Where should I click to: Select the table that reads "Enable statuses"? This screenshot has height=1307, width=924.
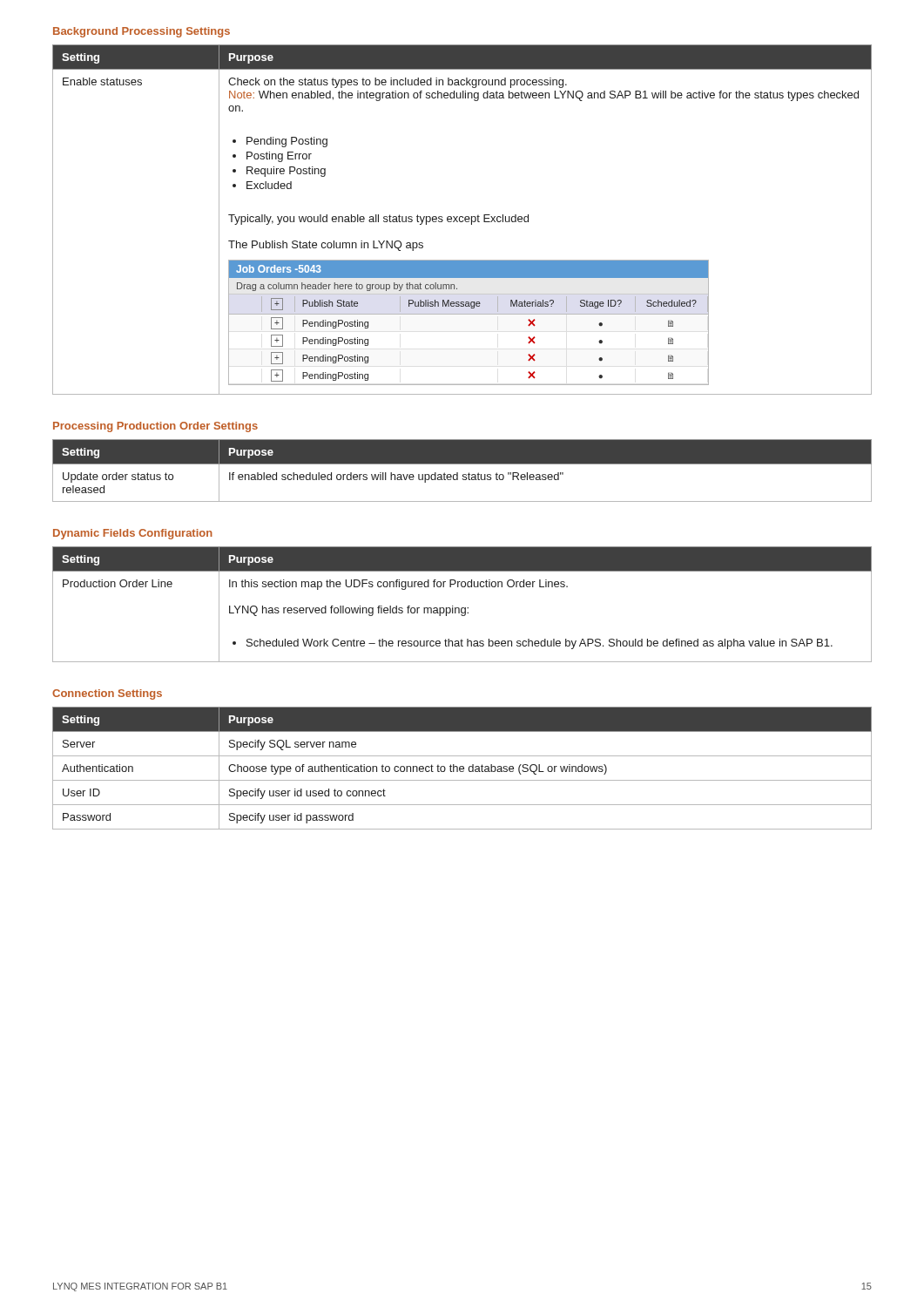462,220
